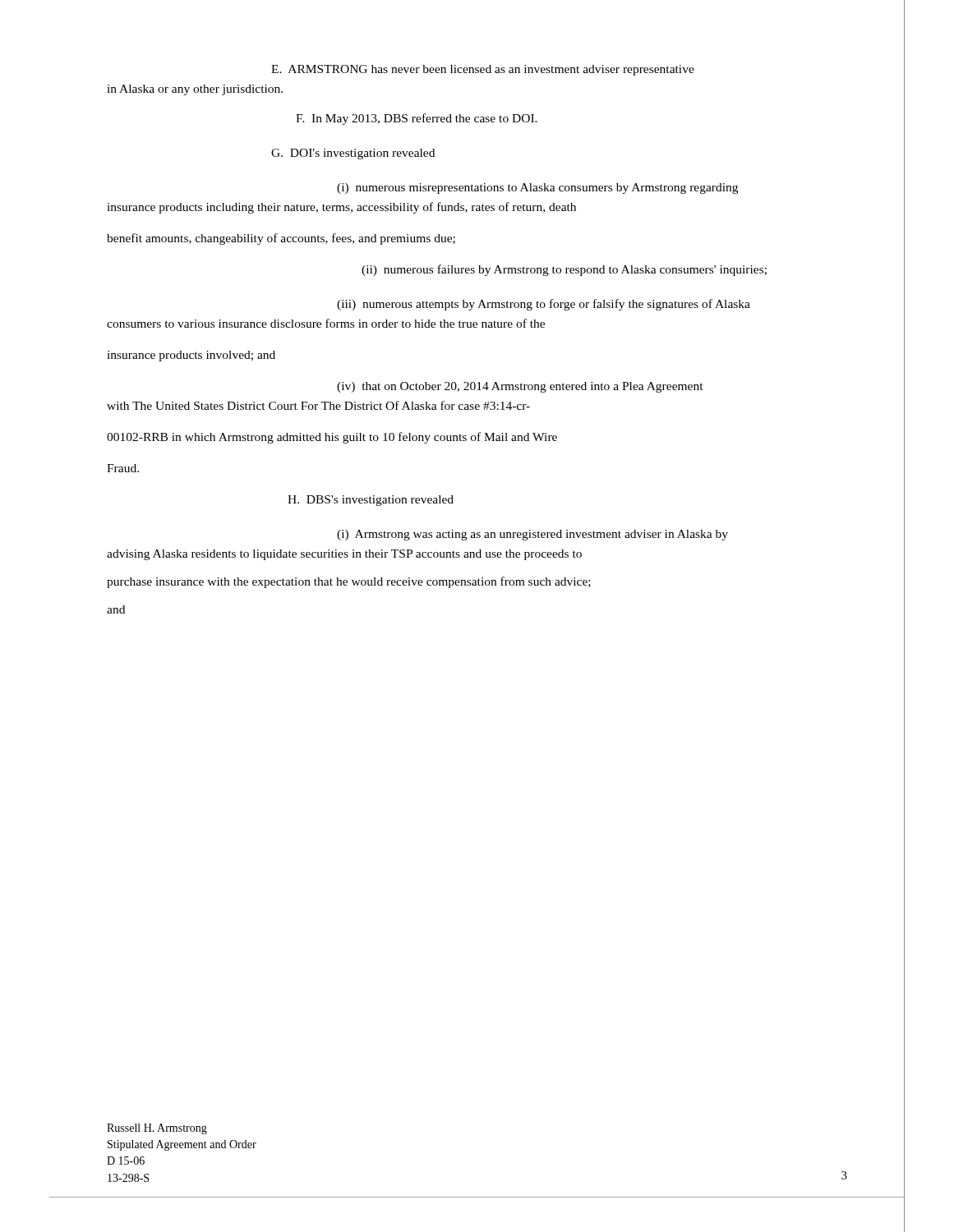Find the block on this page that starts "(ii) numerous failures by"
This screenshot has width=954, height=1232.
[477, 270]
